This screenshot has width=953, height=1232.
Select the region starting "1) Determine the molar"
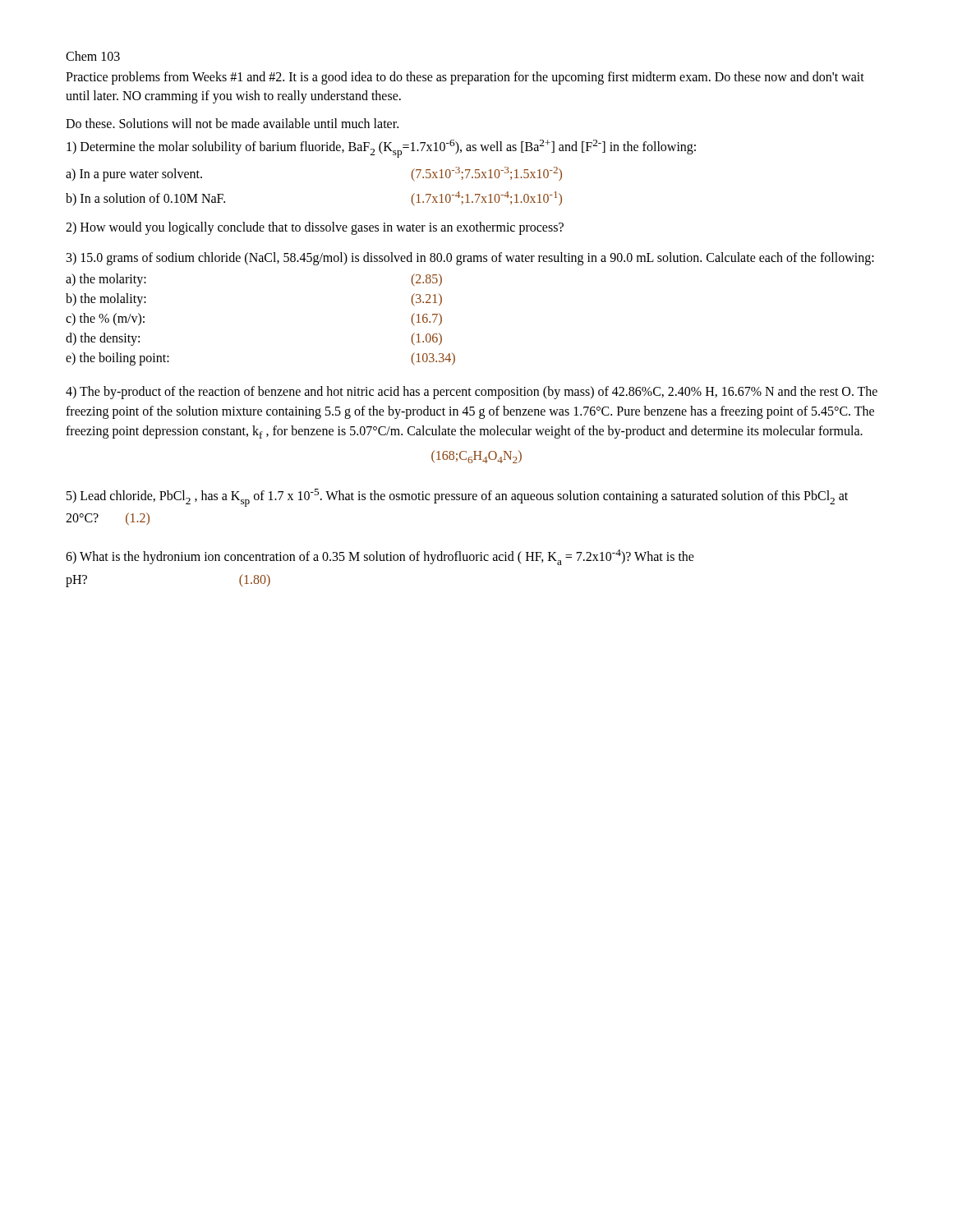tap(381, 147)
